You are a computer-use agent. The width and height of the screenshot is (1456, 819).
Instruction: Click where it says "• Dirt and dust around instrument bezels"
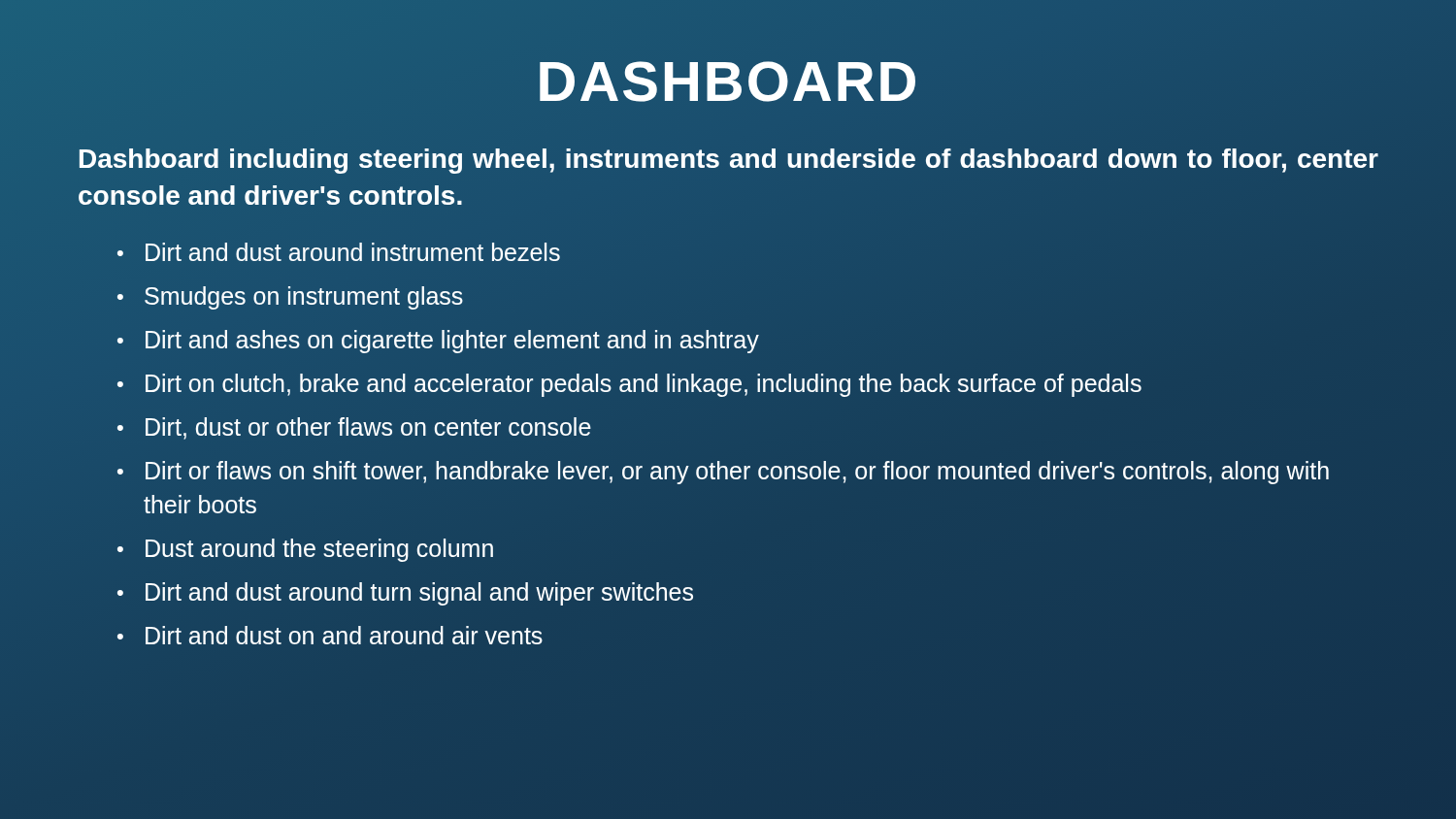(339, 252)
